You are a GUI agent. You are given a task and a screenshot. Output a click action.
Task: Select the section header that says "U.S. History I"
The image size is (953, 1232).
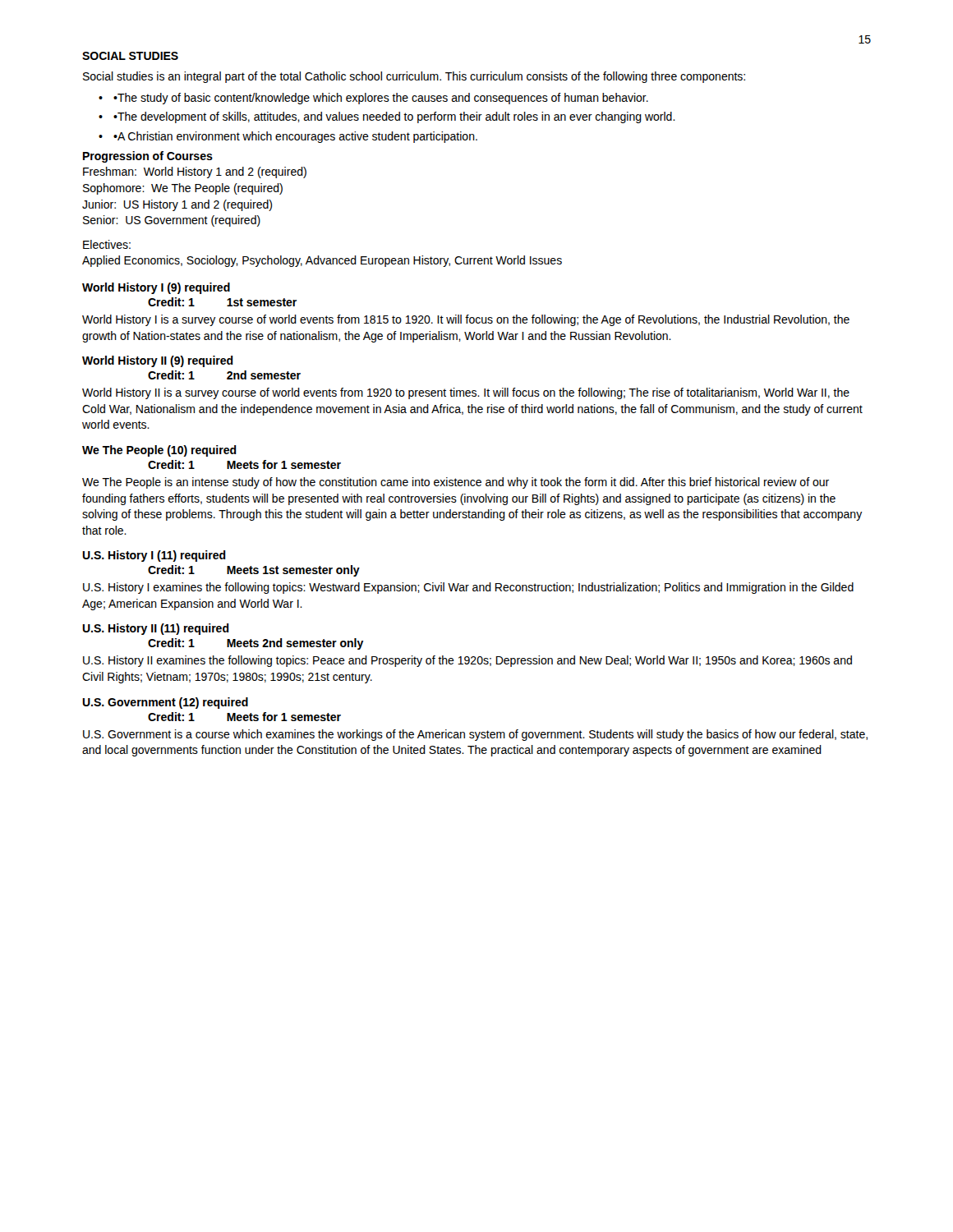click(x=154, y=555)
